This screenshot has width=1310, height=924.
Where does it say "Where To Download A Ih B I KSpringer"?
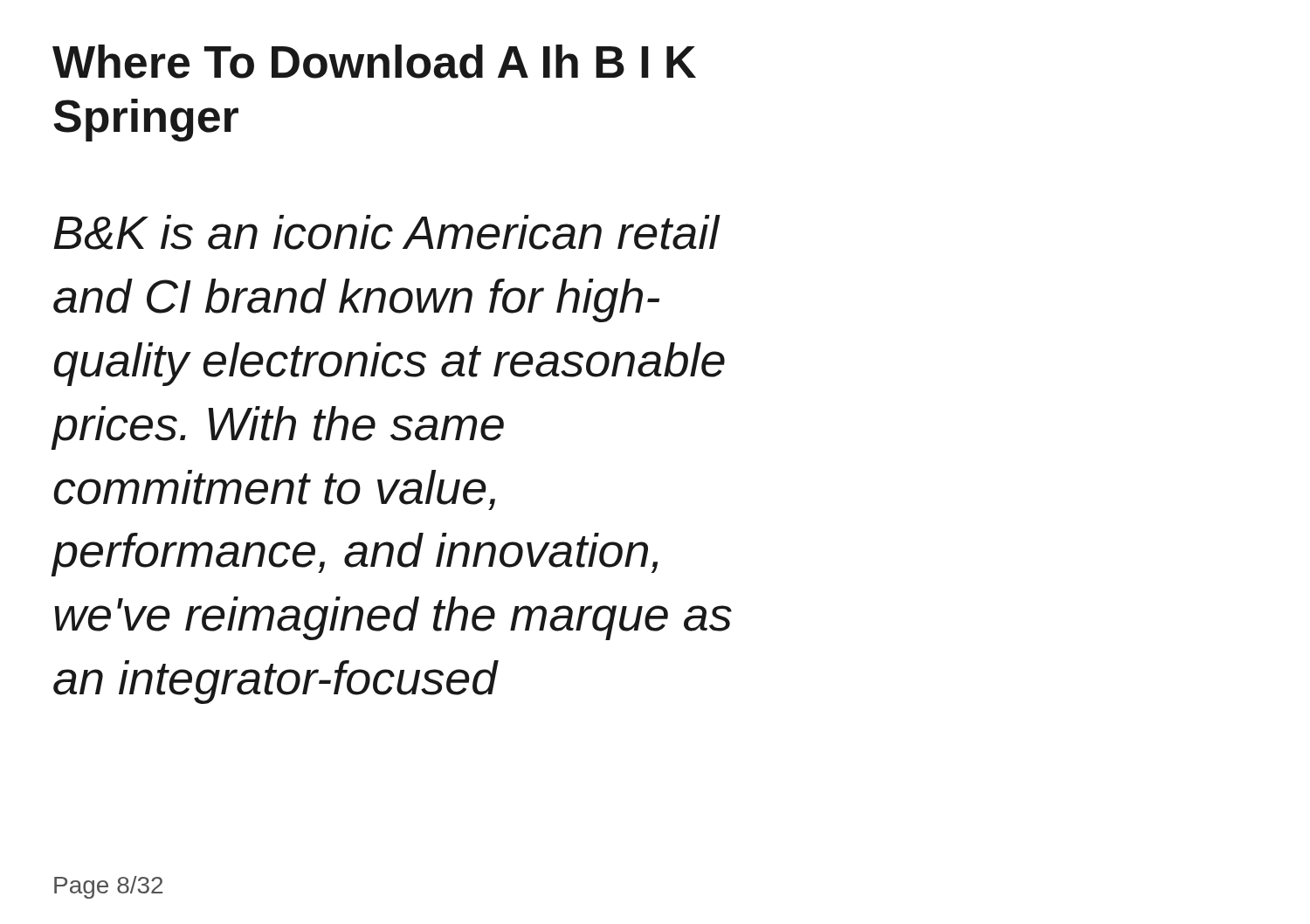(x=655, y=89)
